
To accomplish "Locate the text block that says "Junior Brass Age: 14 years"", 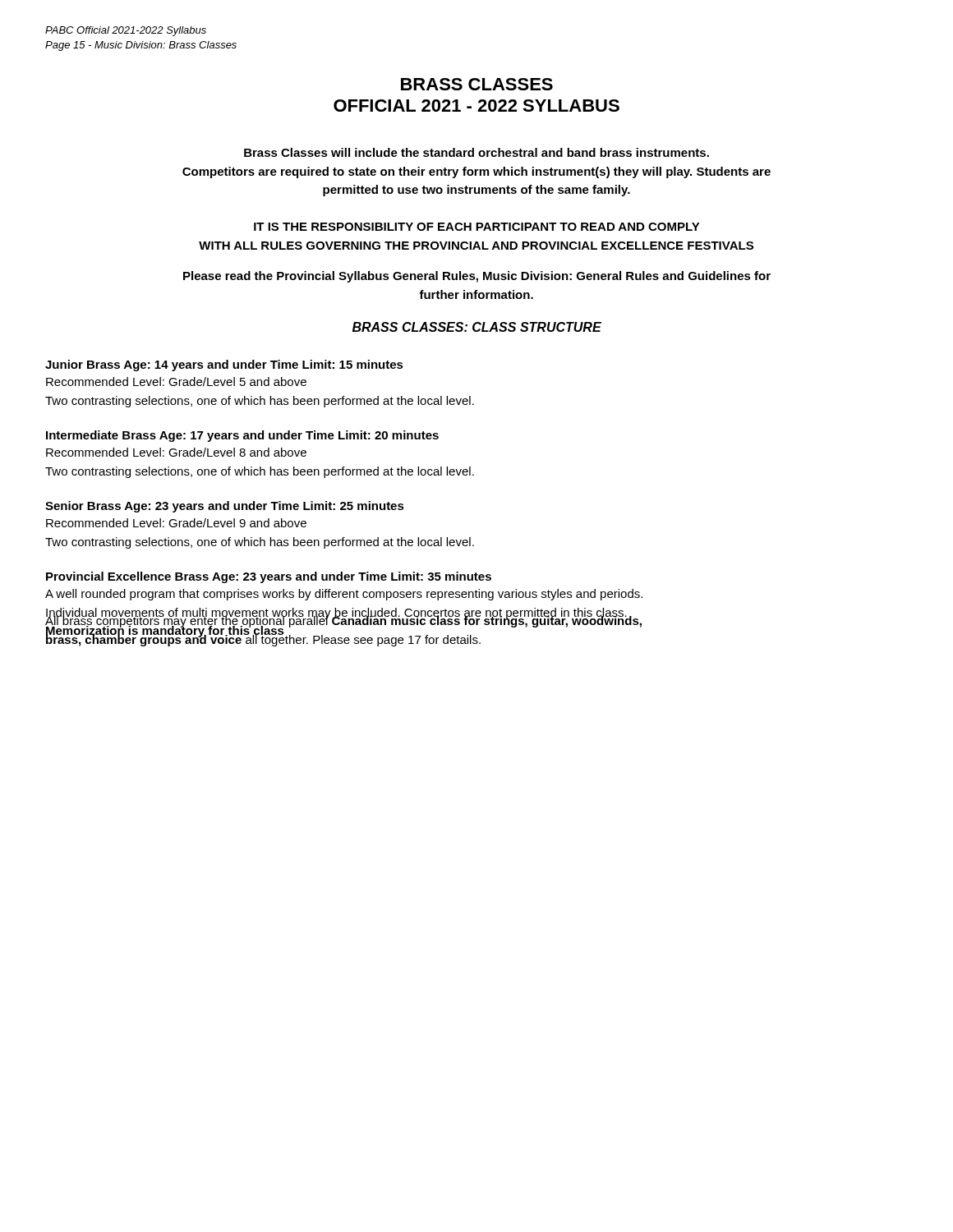I will tap(224, 365).
